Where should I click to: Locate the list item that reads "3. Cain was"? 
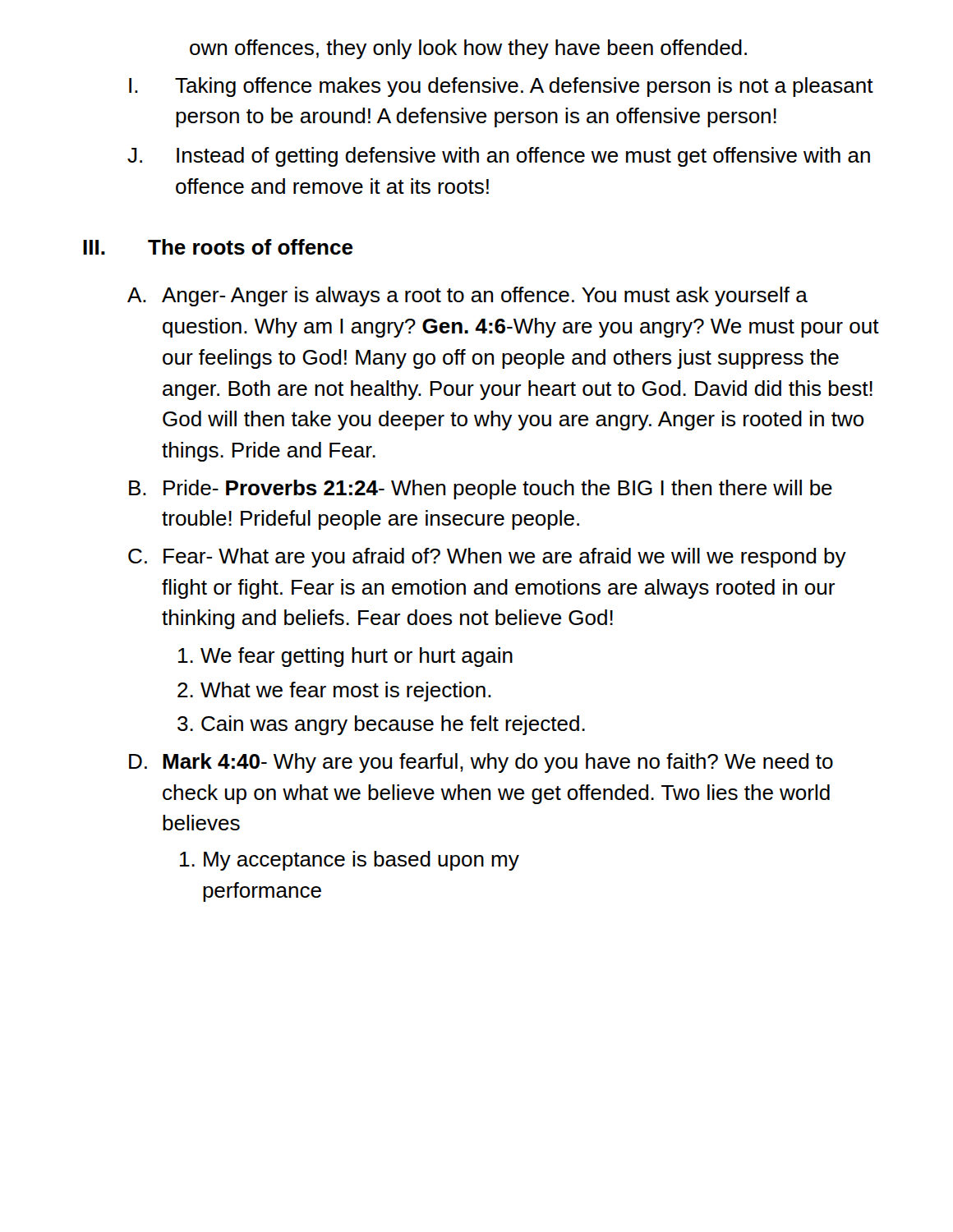point(381,724)
